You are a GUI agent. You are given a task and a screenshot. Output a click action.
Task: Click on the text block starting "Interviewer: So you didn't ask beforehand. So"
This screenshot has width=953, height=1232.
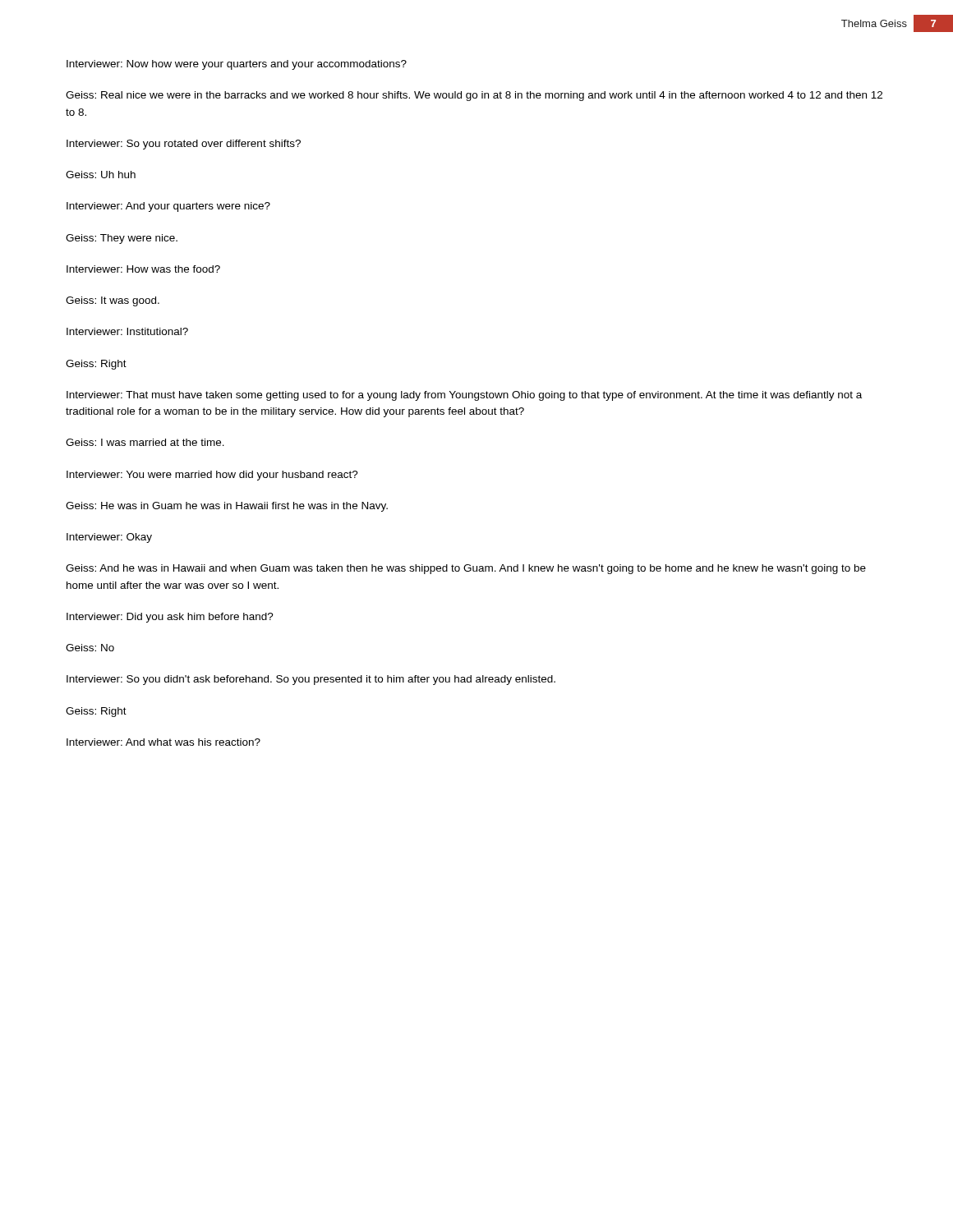pos(311,679)
